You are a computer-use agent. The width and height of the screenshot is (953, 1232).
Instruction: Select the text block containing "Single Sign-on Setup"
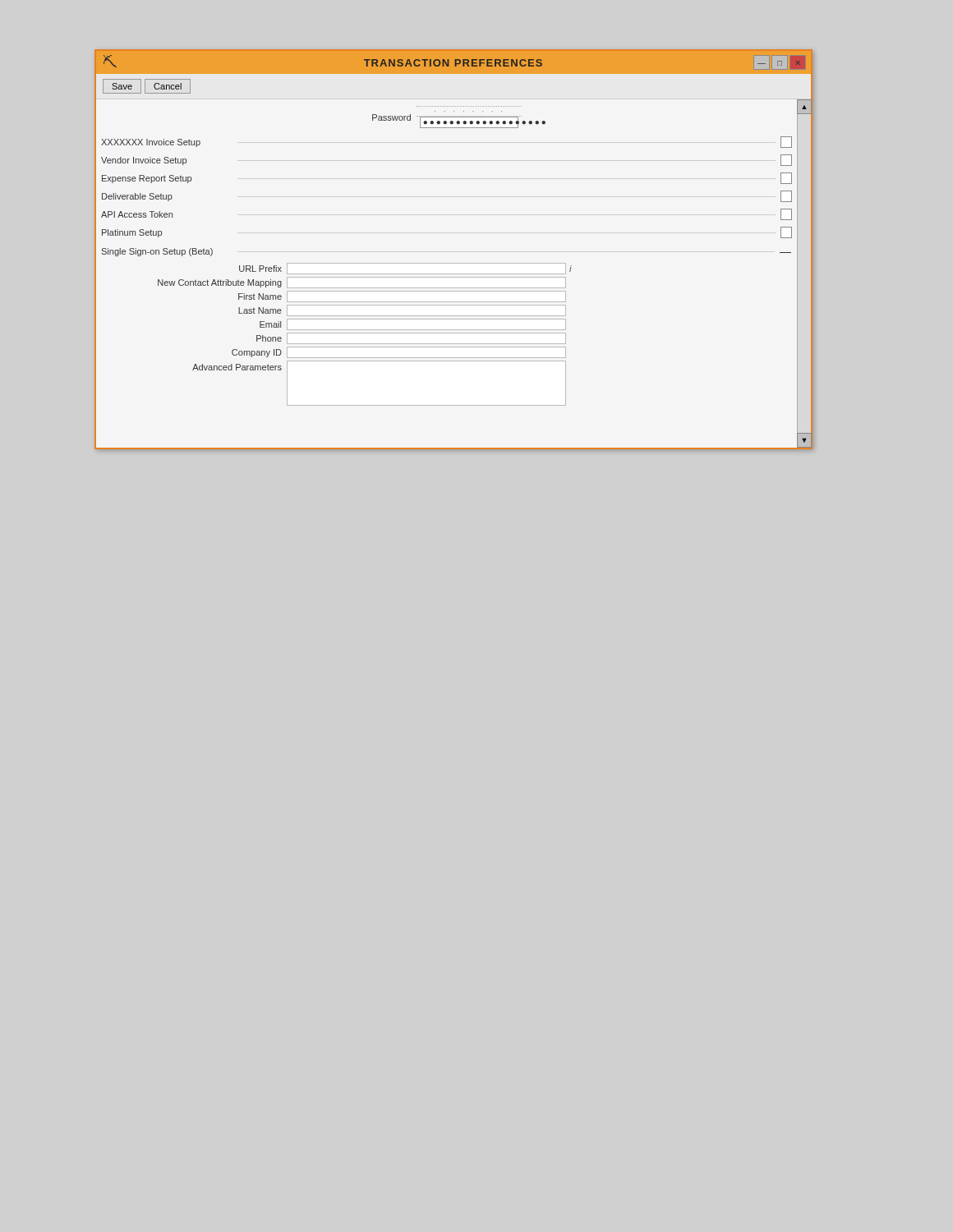pos(446,251)
